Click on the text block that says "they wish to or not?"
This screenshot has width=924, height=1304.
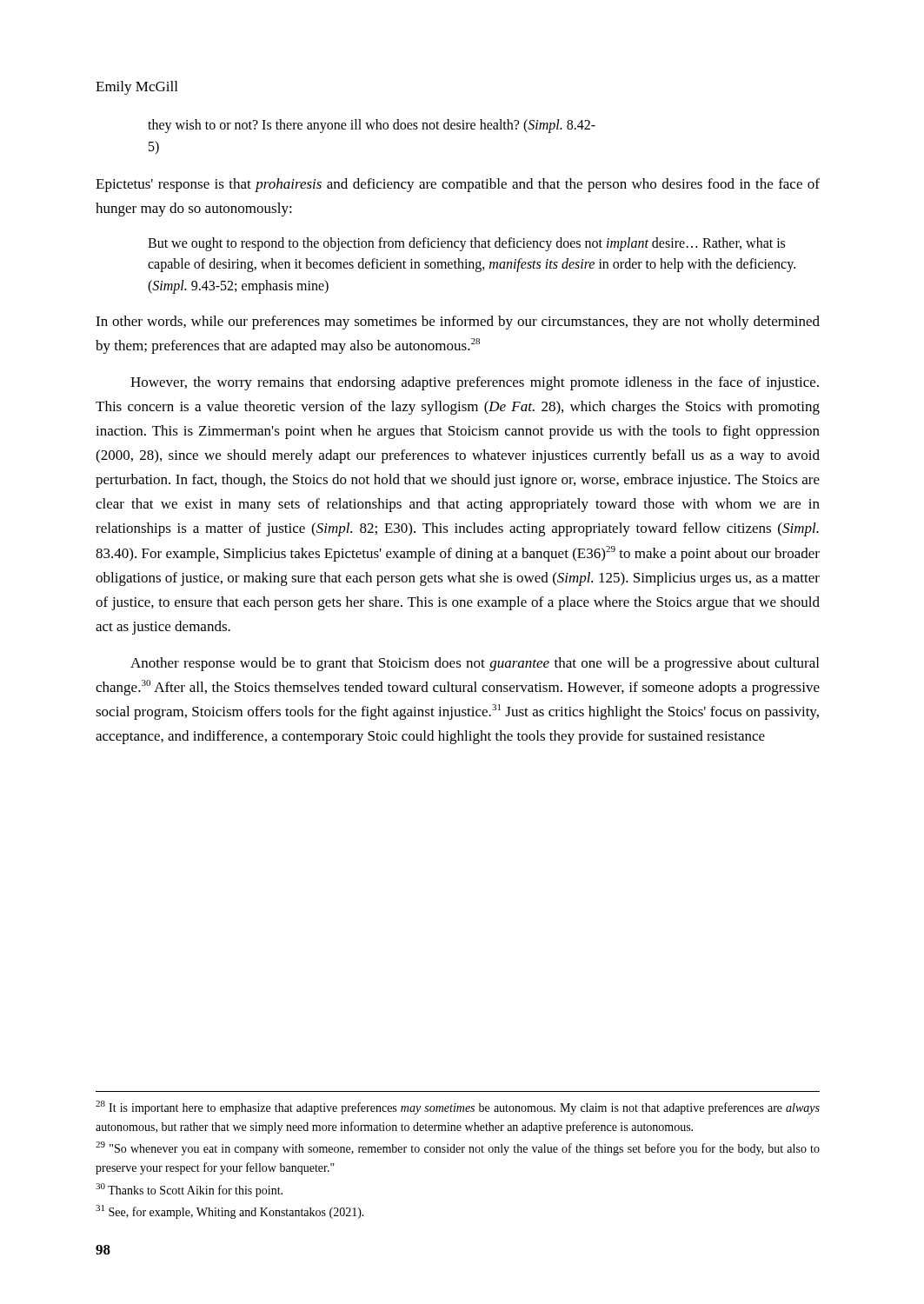(372, 136)
